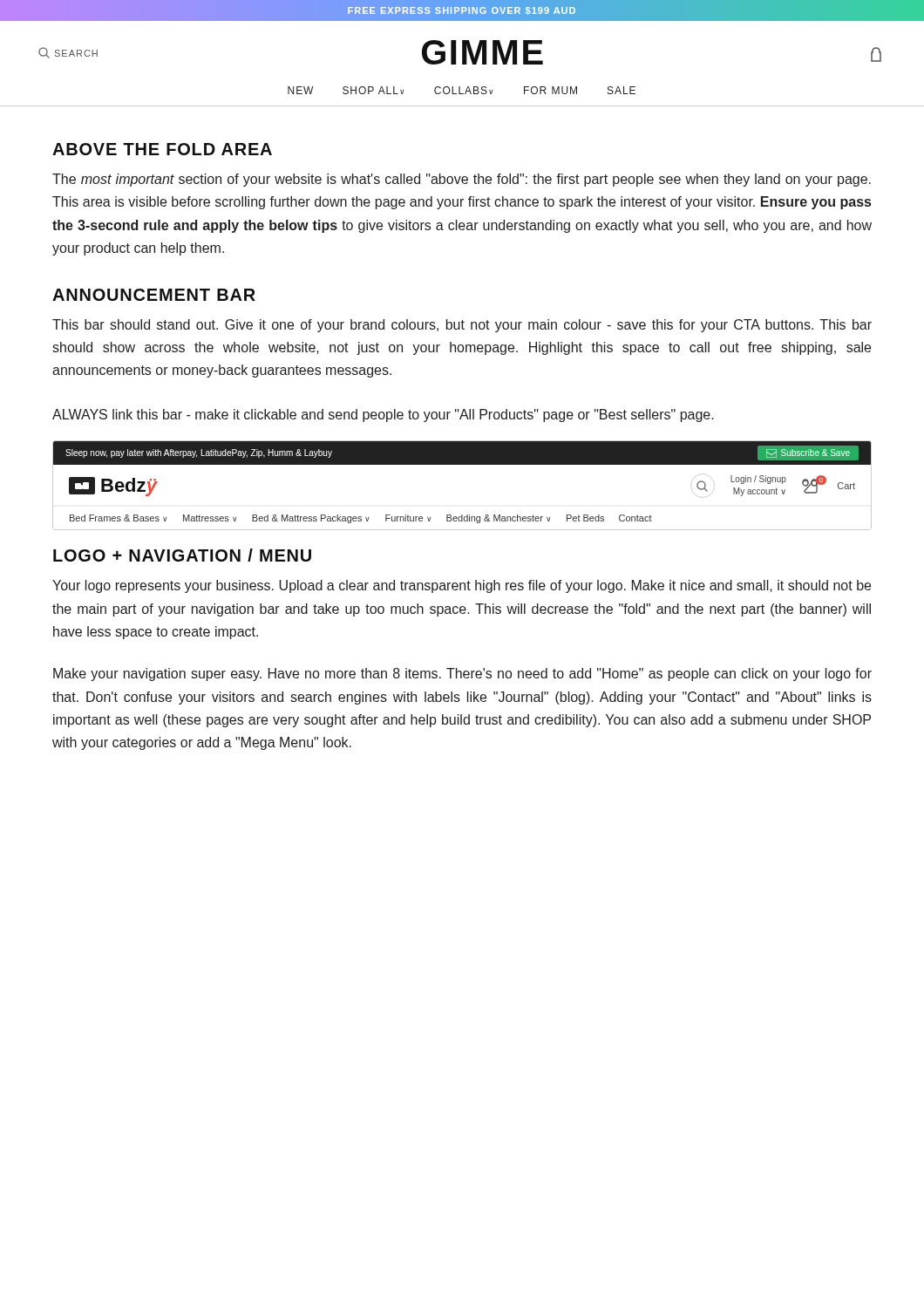Find the text block starting "This bar should stand out."

click(x=462, y=347)
